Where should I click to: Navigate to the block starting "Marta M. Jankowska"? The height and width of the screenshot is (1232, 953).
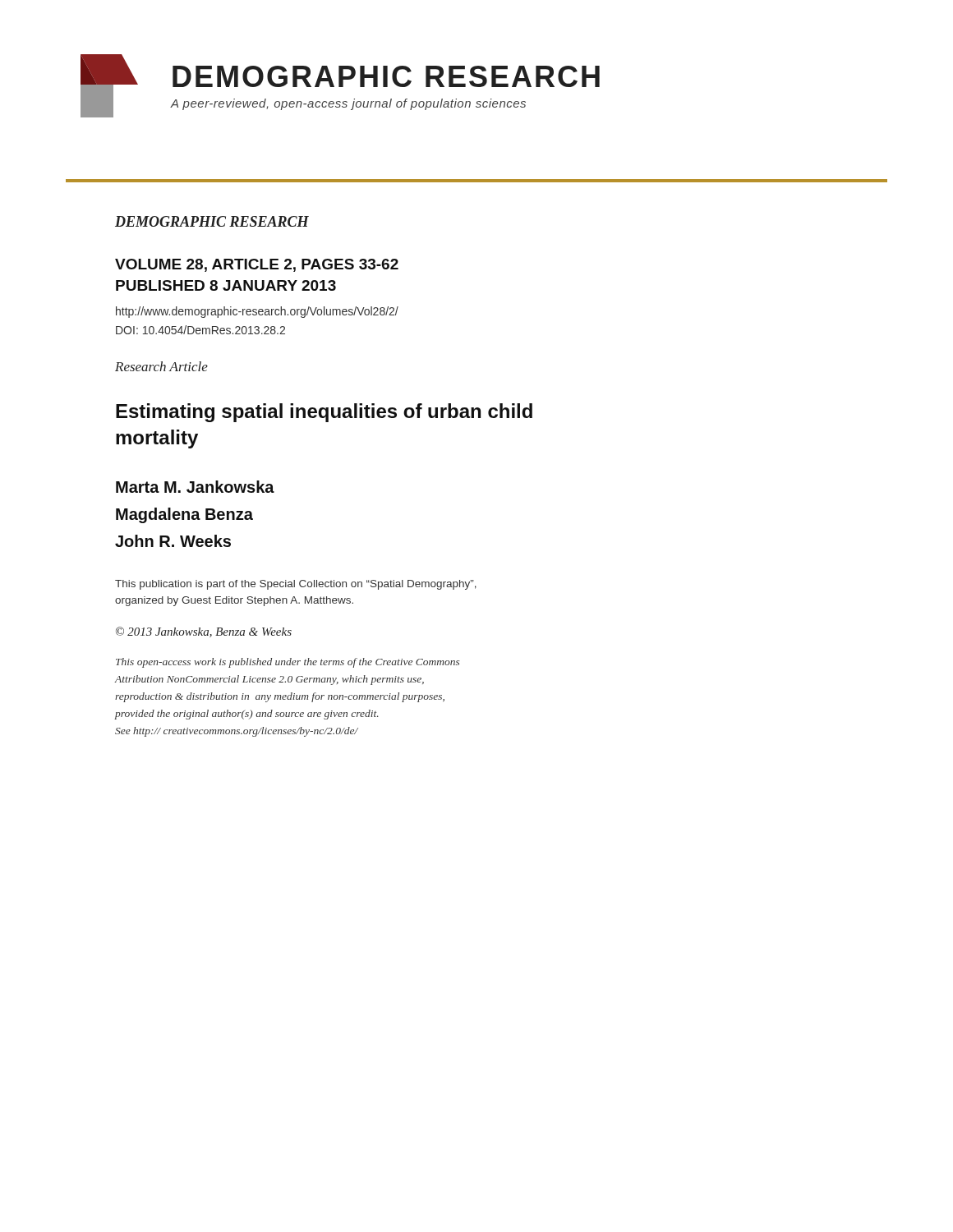click(194, 487)
